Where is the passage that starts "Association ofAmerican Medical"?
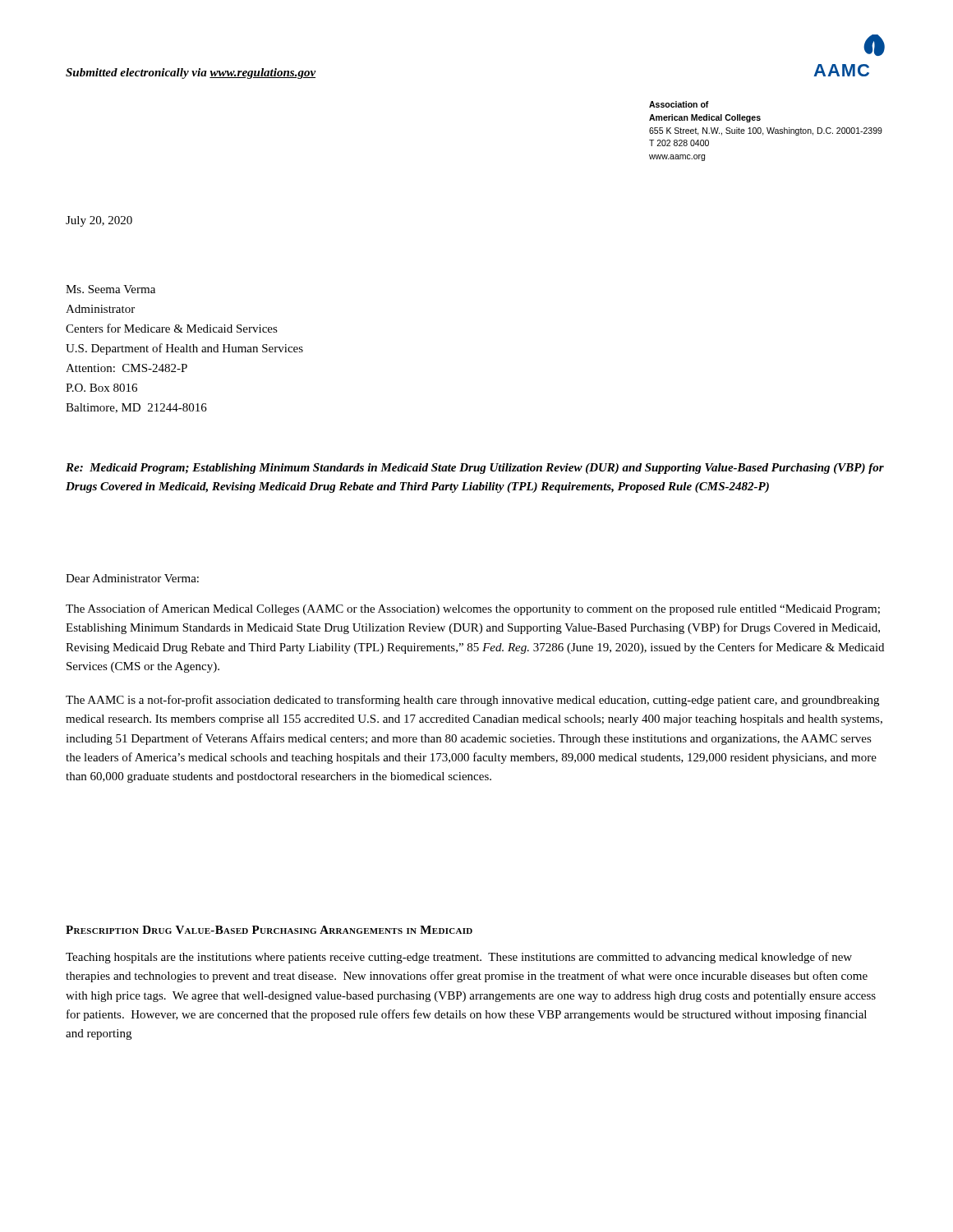Screen dimensions: 1232x953 (x=766, y=130)
